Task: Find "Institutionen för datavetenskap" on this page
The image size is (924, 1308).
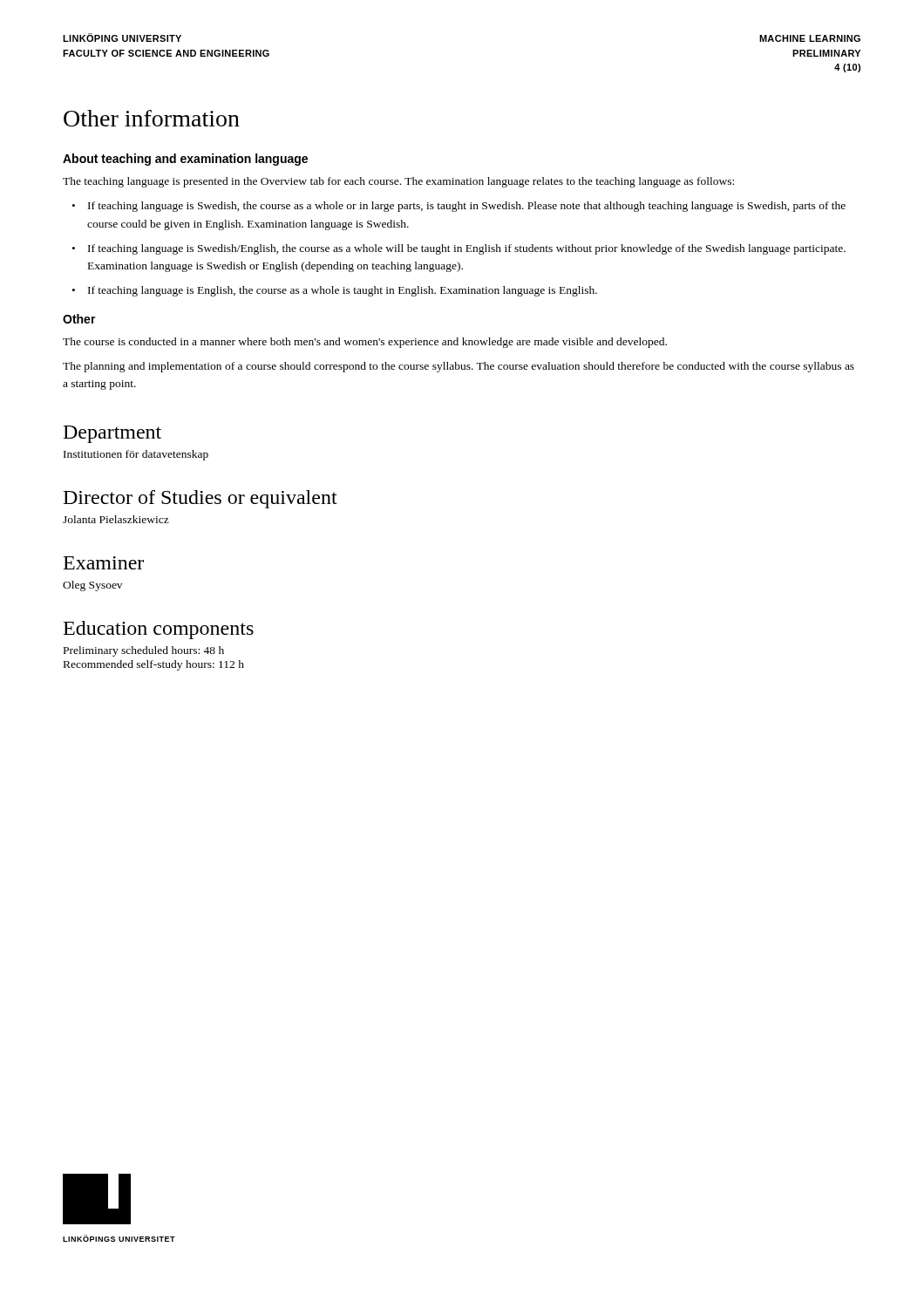Action: (136, 454)
